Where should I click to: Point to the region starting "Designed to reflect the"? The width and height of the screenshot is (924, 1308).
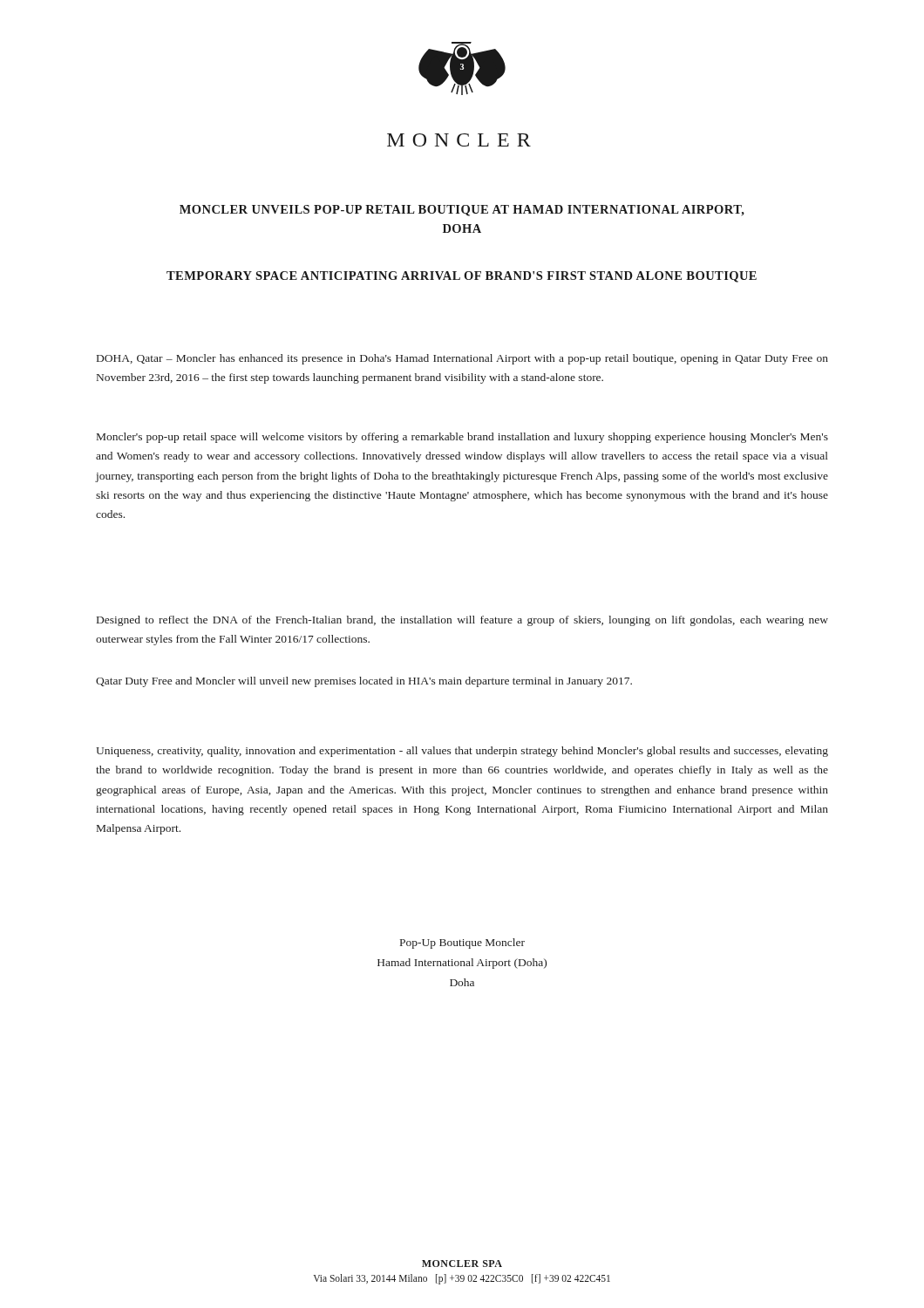click(462, 629)
